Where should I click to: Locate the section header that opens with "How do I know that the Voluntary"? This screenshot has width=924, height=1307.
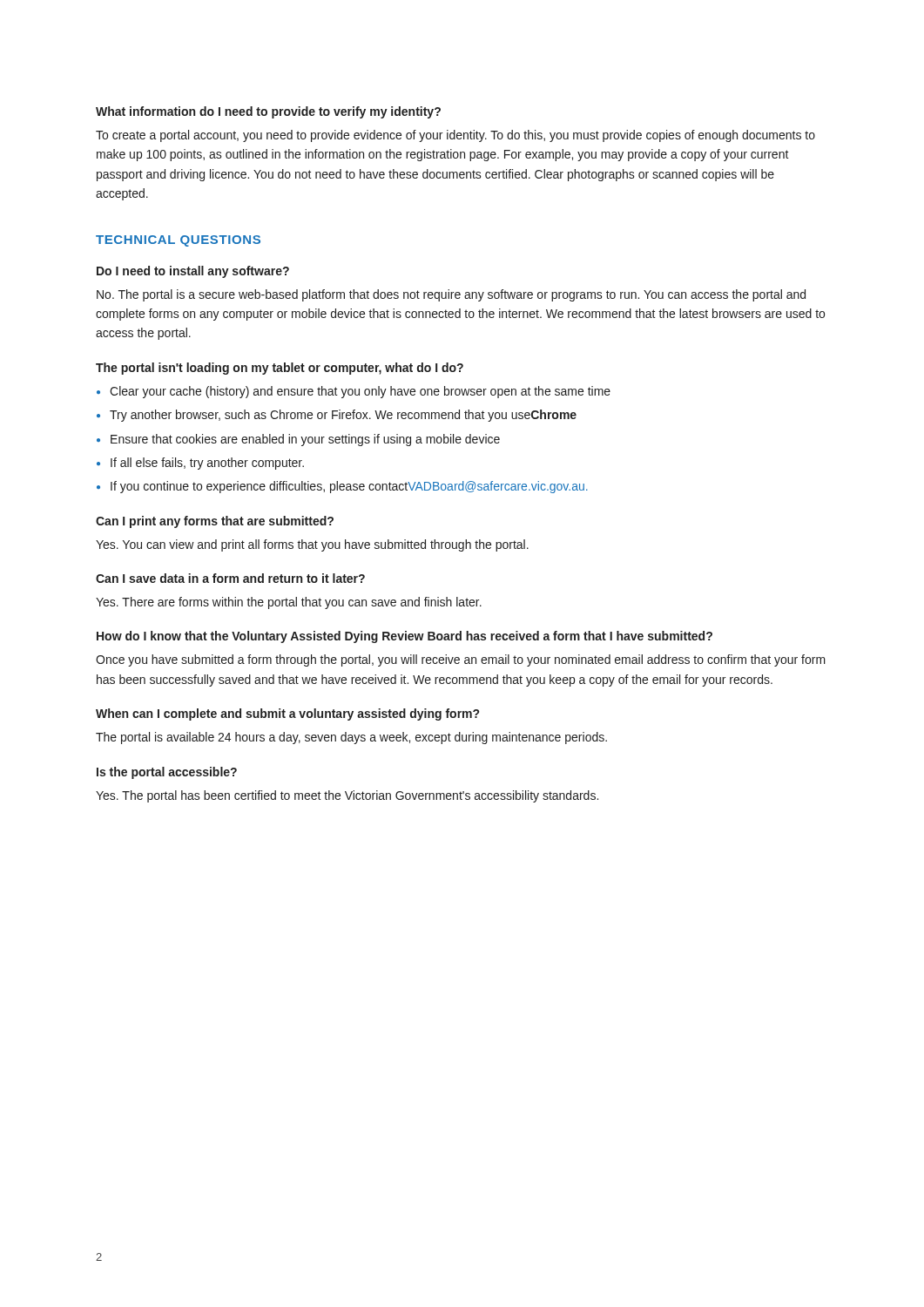(x=404, y=636)
